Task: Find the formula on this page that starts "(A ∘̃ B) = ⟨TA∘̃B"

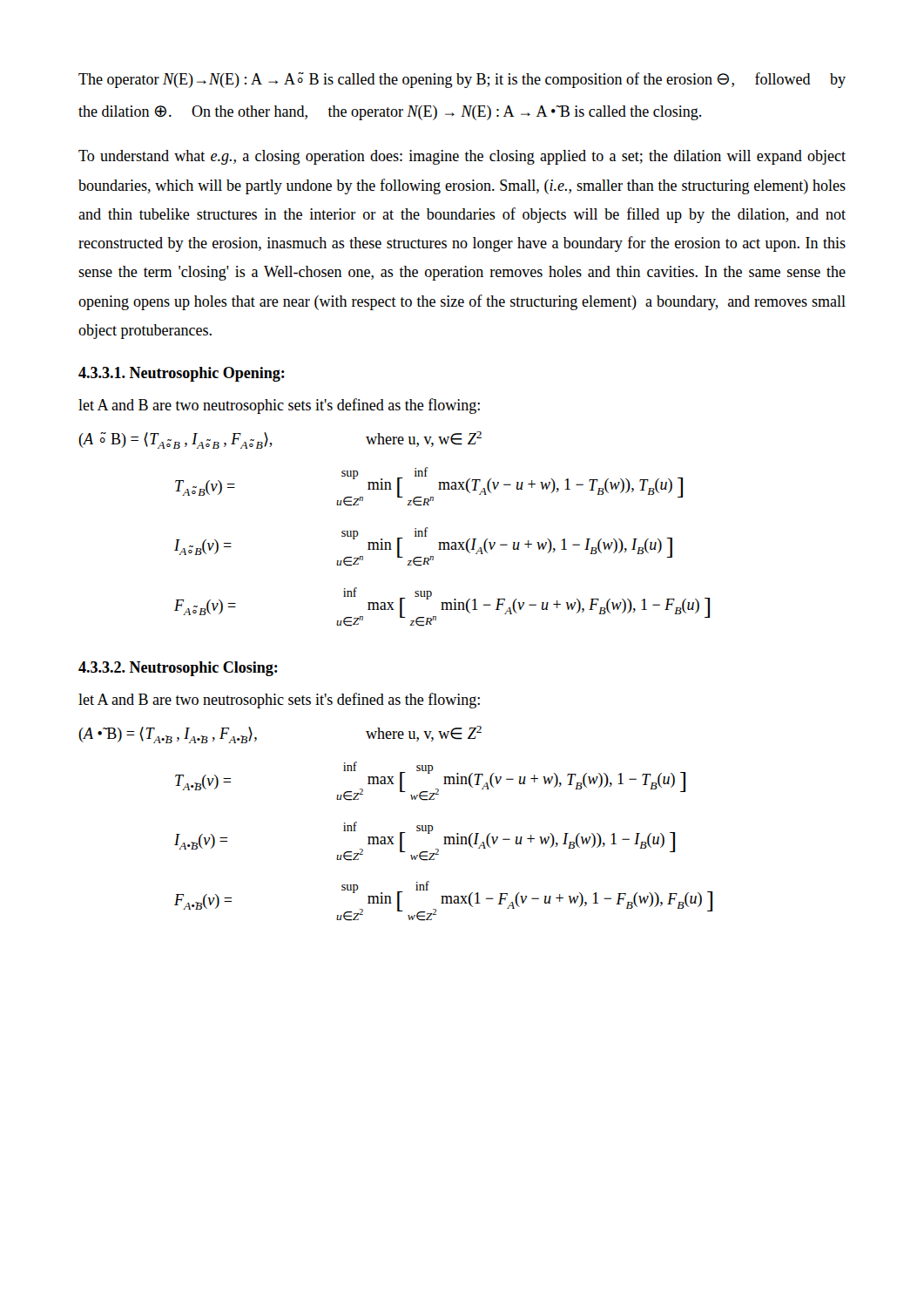Action: coord(462,531)
